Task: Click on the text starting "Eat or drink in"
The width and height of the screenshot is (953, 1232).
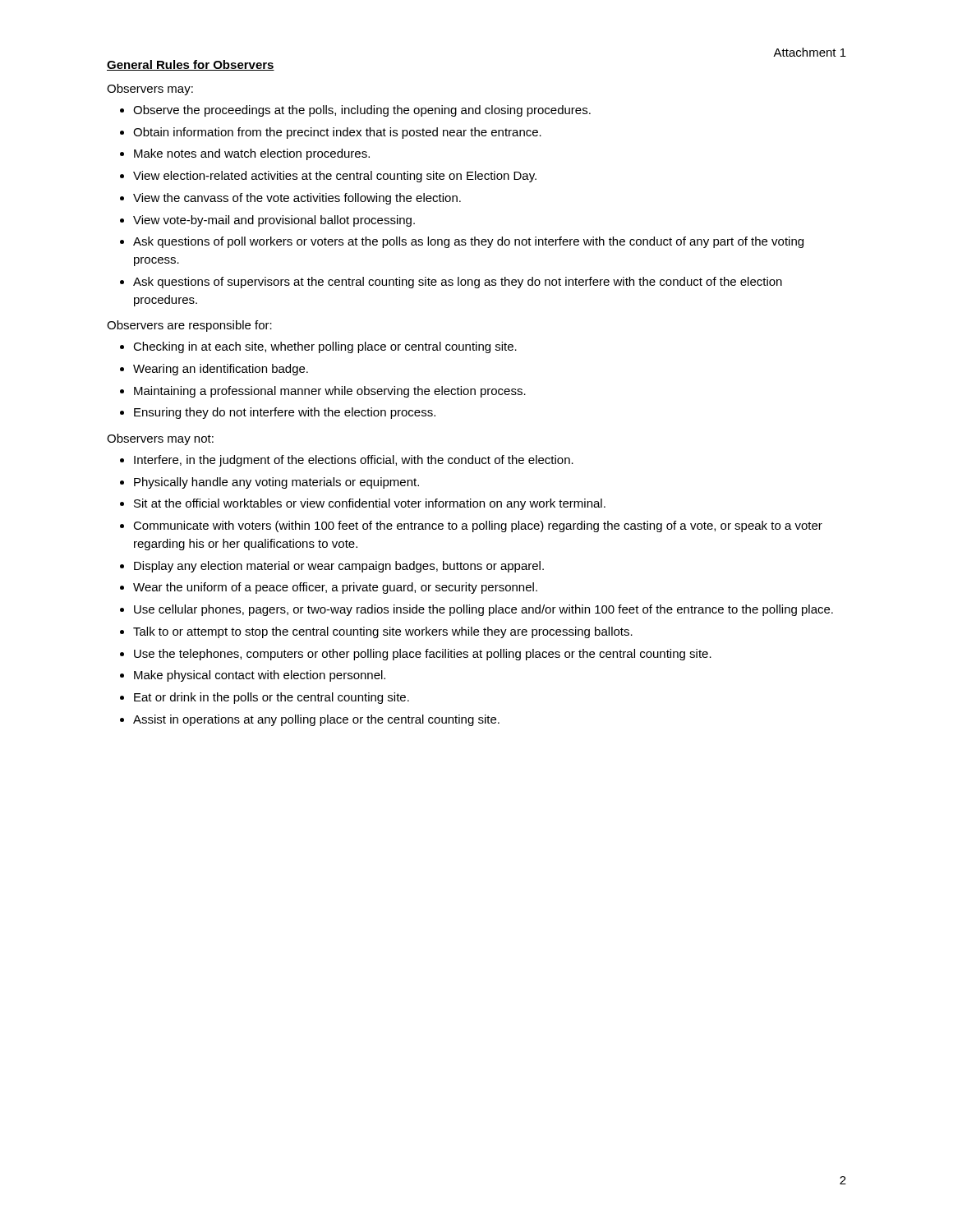Action: point(272,697)
